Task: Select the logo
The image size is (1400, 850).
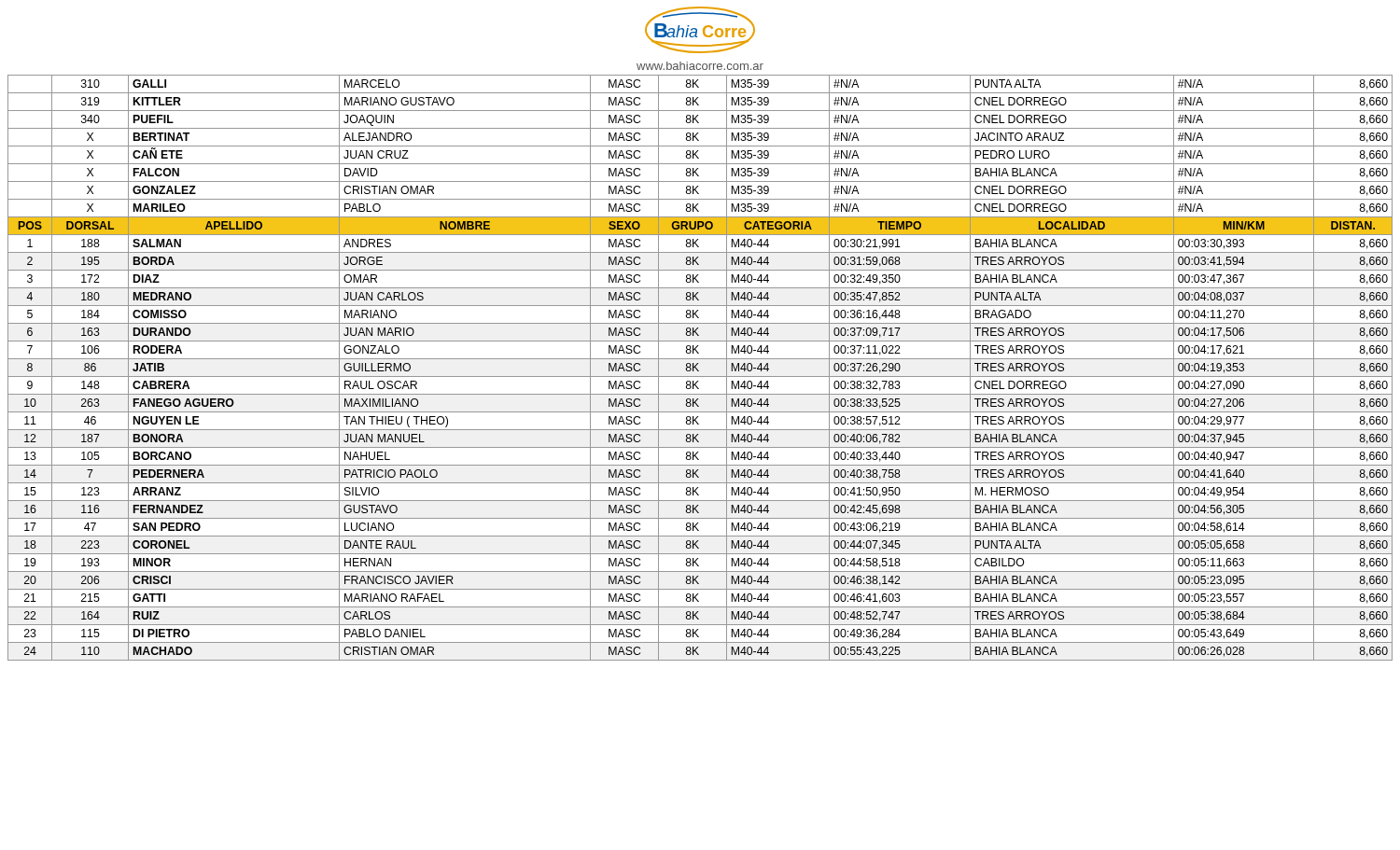Action: click(x=700, y=32)
